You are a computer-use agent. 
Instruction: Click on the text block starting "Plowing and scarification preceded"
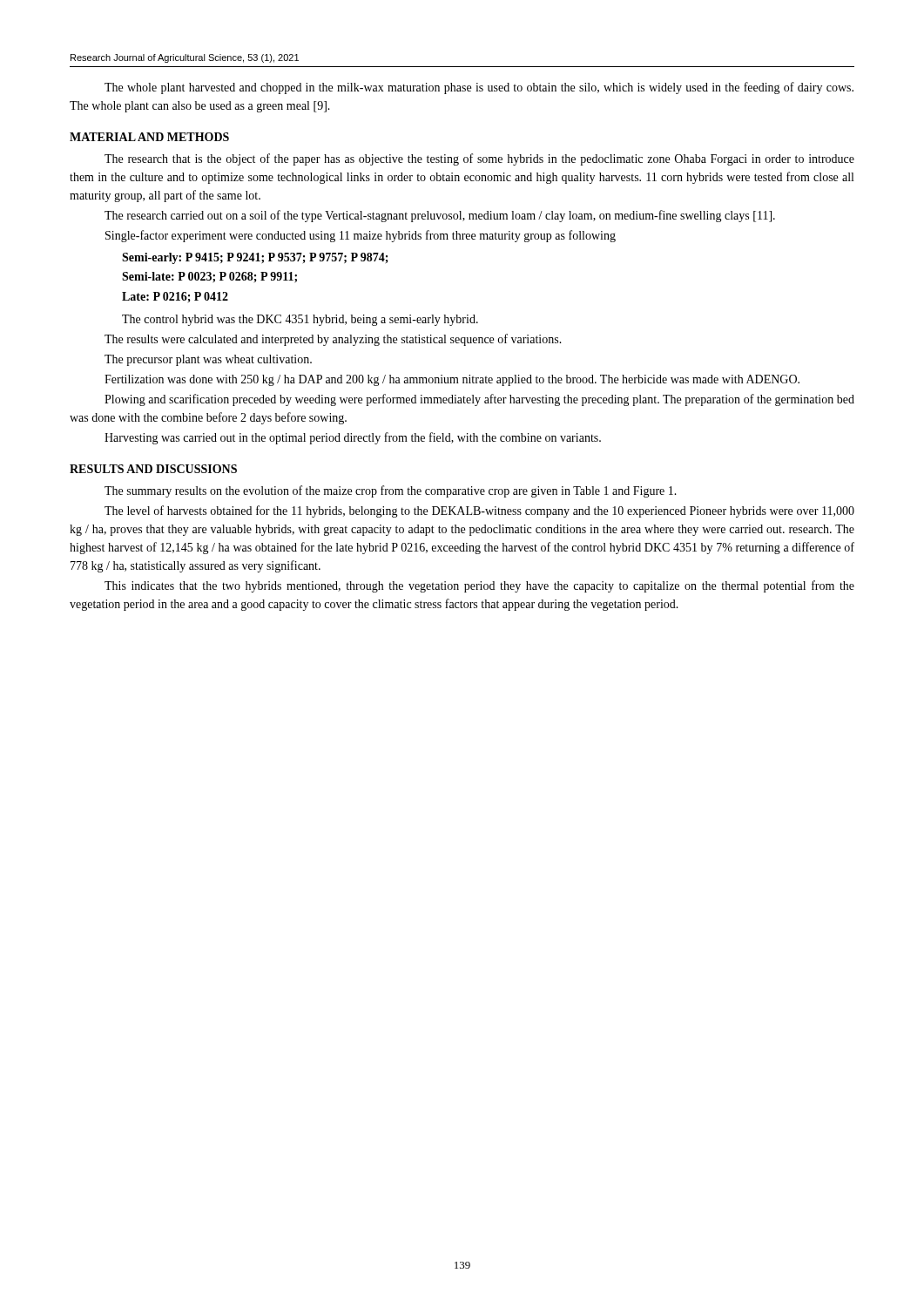tap(462, 409)
